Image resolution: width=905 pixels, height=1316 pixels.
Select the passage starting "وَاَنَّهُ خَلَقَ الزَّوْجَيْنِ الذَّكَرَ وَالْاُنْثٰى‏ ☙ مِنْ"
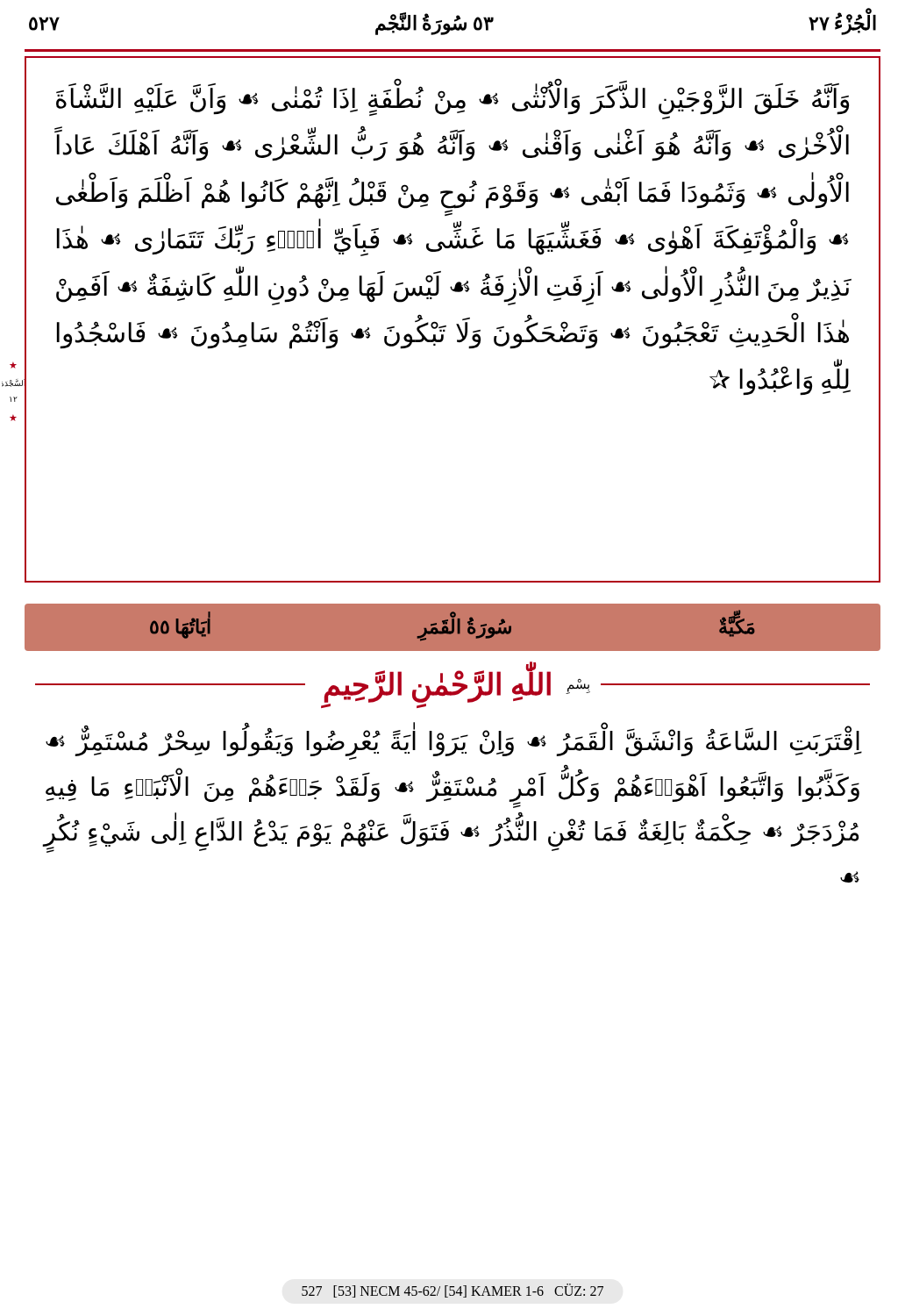(x=452, y=239)
